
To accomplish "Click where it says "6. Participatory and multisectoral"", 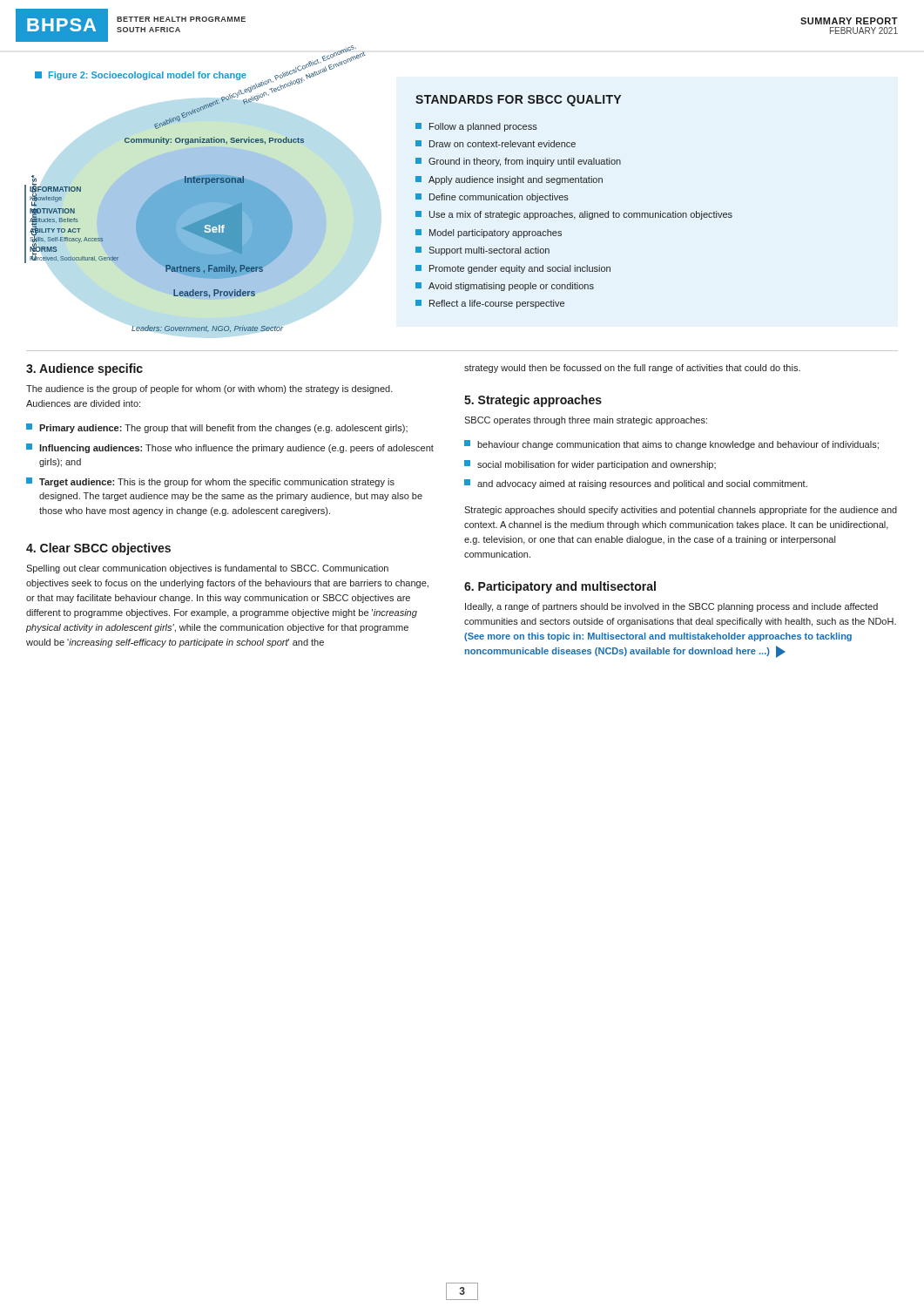I will (x=560, y=586).
